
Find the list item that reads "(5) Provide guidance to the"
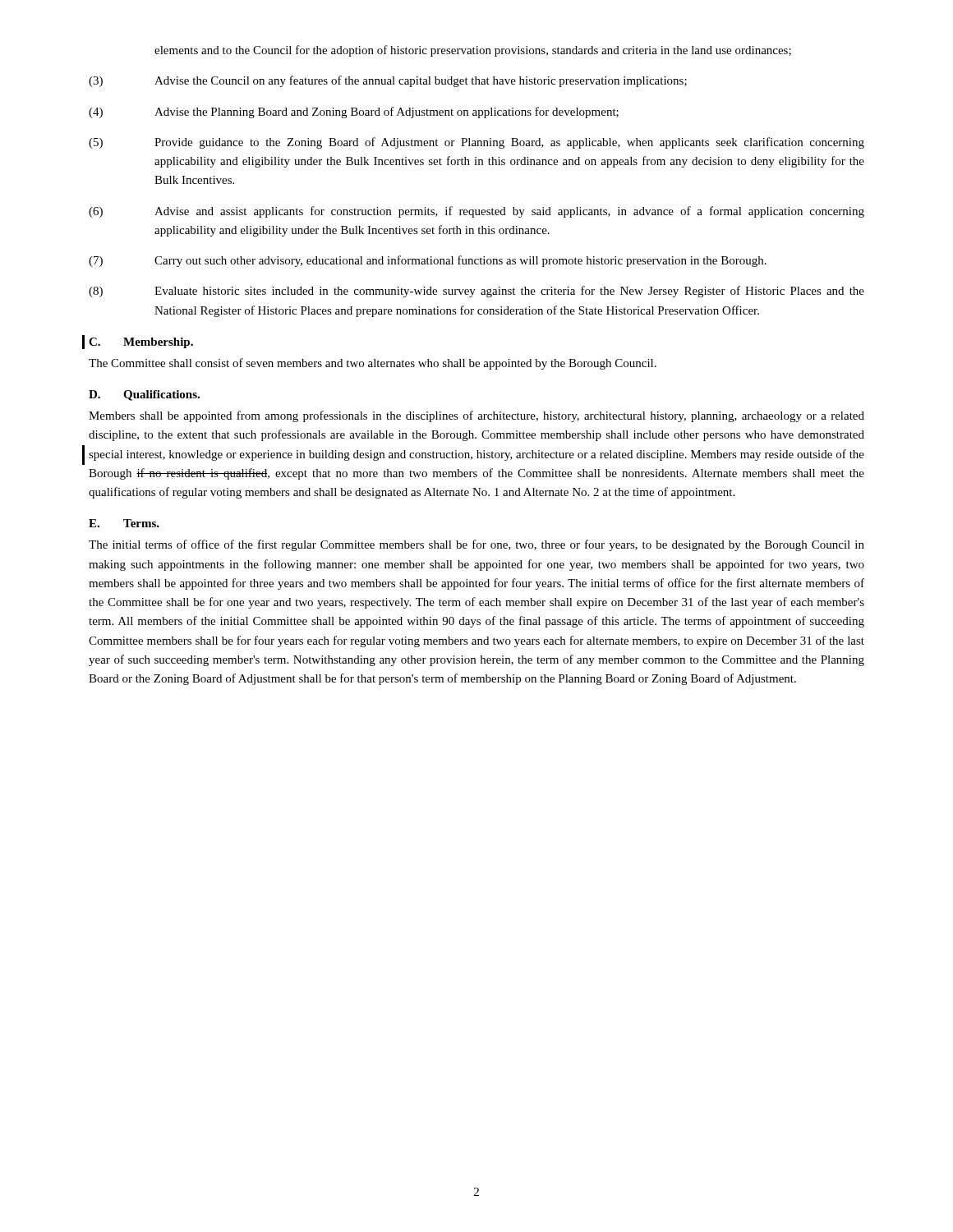476,161
